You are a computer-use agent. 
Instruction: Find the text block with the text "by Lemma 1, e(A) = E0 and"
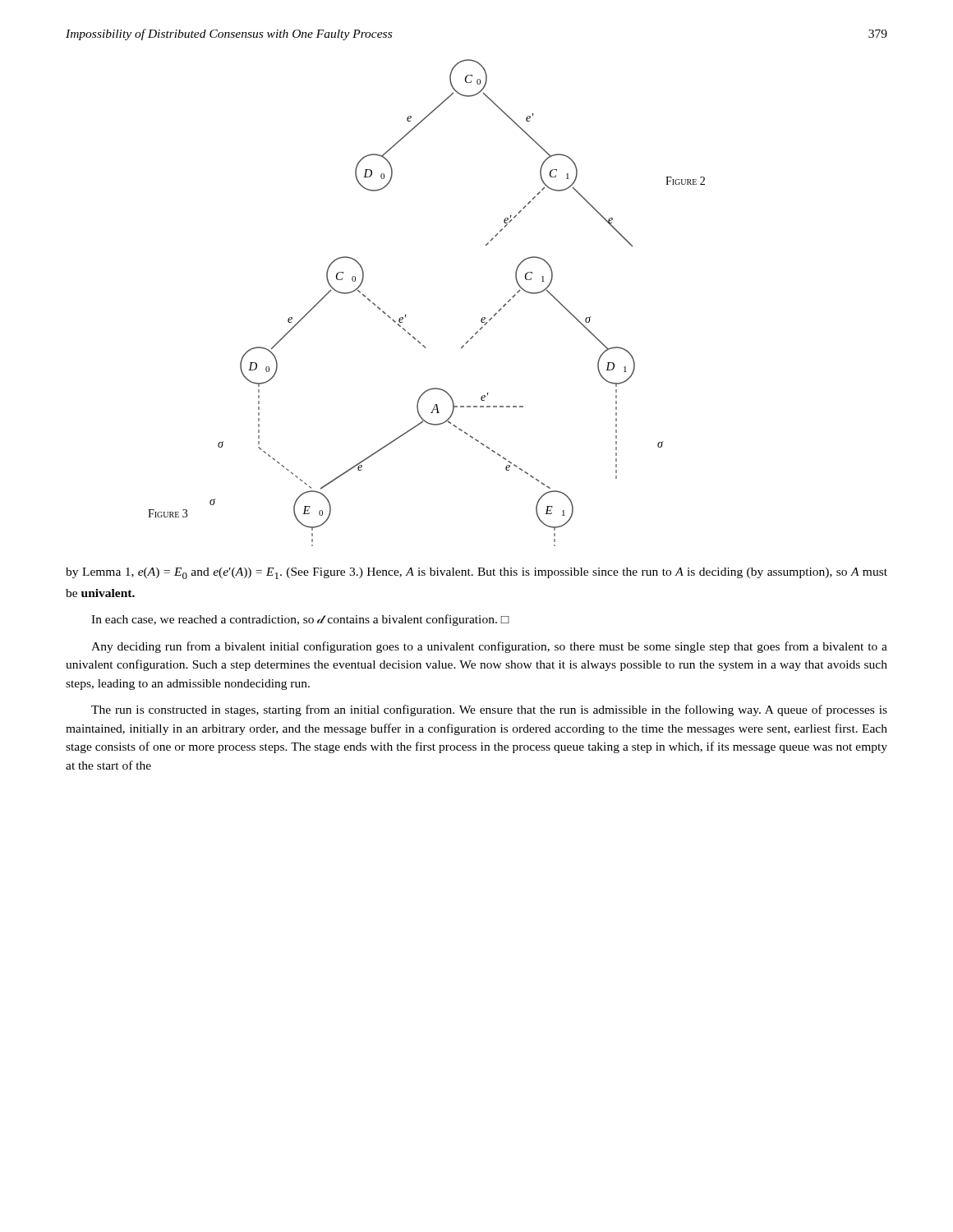[x=476, y=582]
